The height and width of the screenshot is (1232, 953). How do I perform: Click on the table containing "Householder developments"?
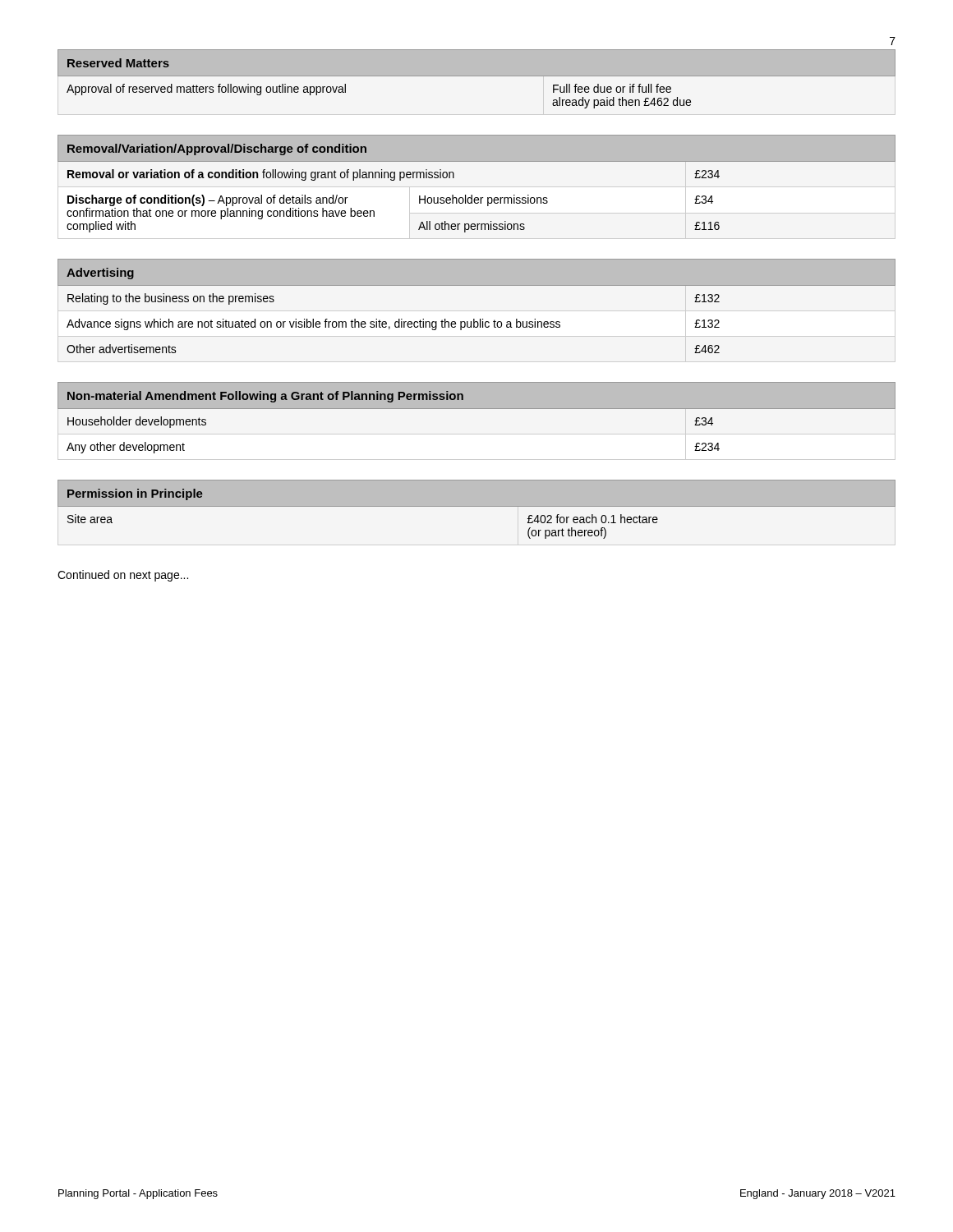(476, 421)
